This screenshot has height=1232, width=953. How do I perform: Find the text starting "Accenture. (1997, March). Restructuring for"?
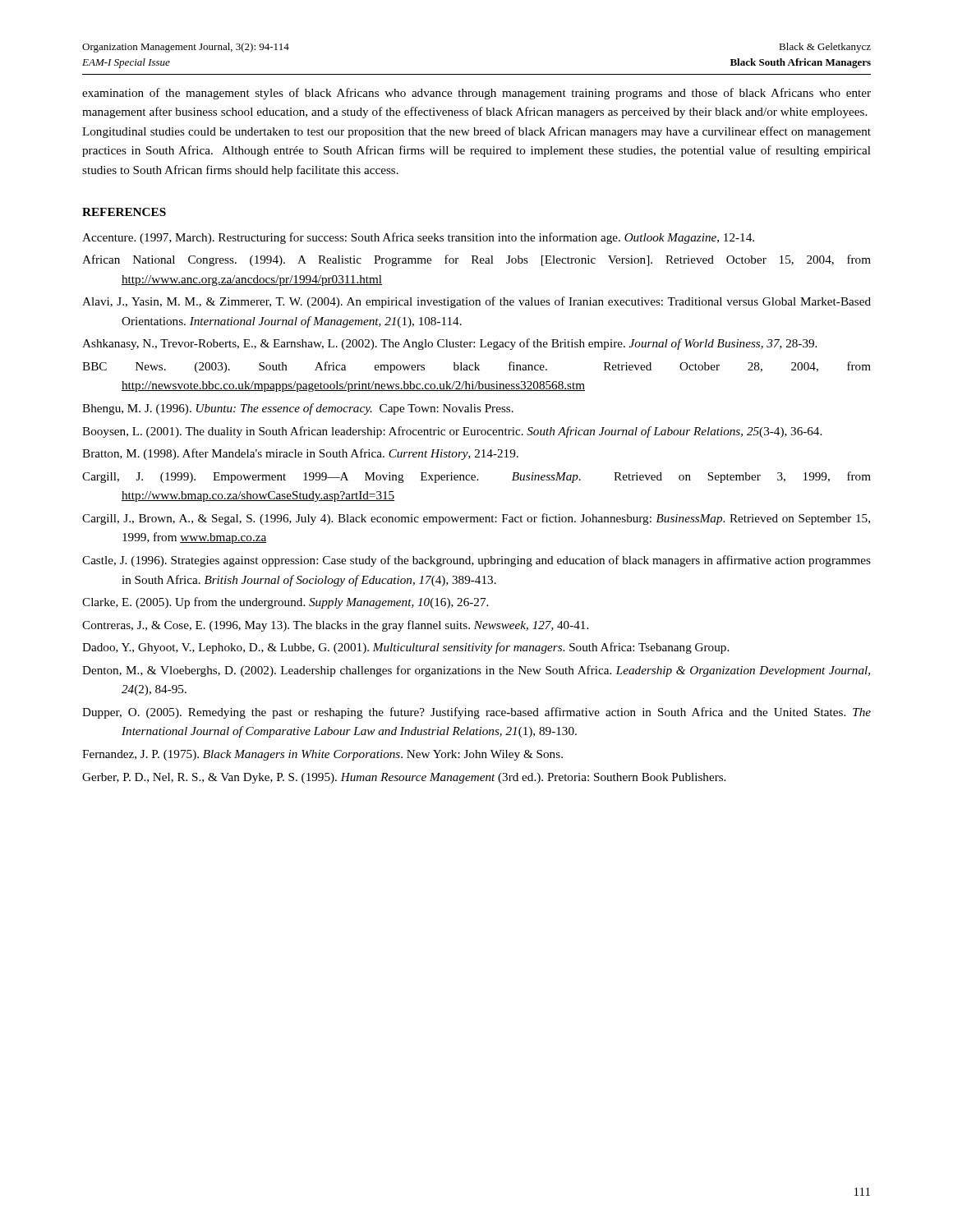[419, 237]
